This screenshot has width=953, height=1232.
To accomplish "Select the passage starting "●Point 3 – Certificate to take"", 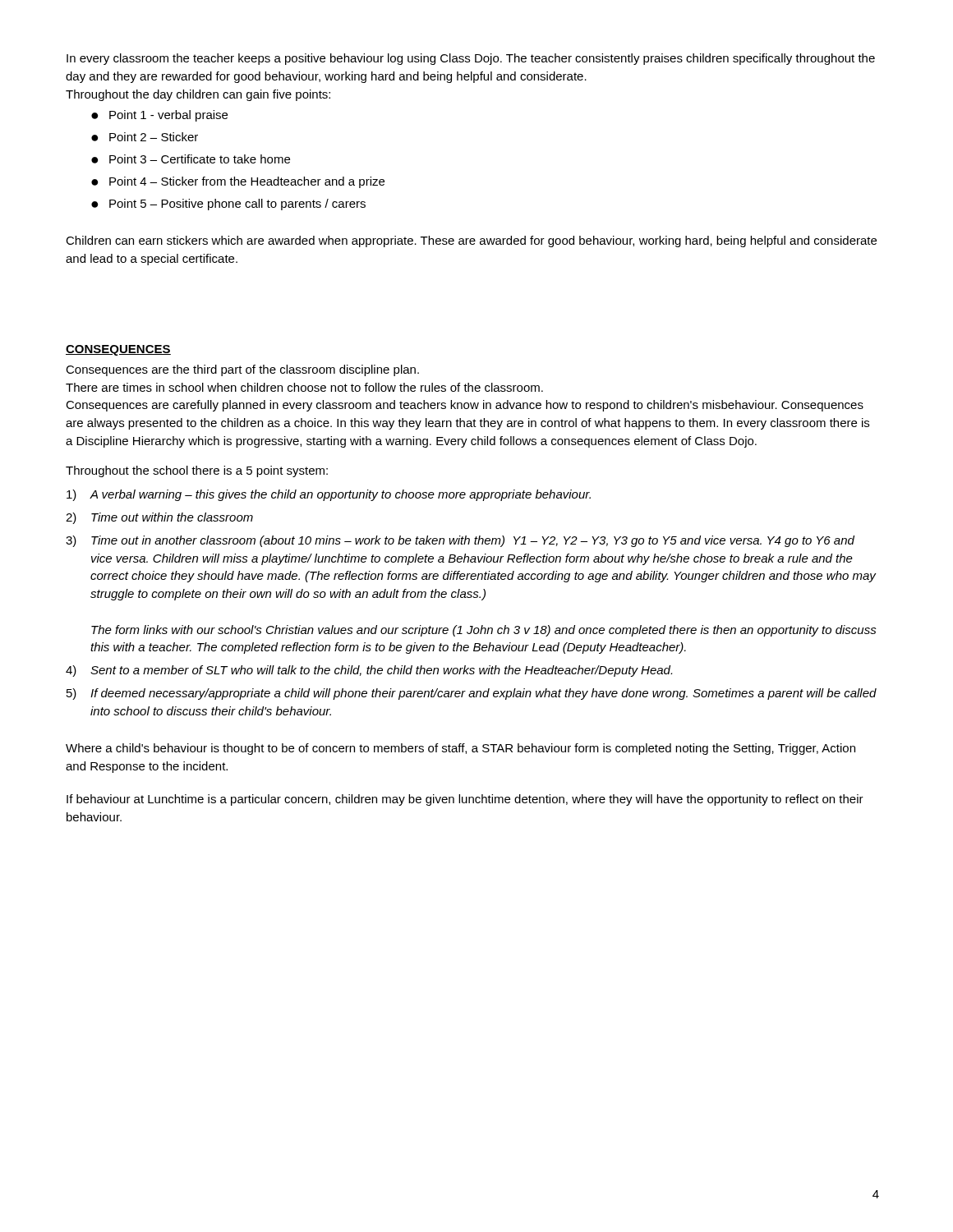I will click(x=191, y=161).
